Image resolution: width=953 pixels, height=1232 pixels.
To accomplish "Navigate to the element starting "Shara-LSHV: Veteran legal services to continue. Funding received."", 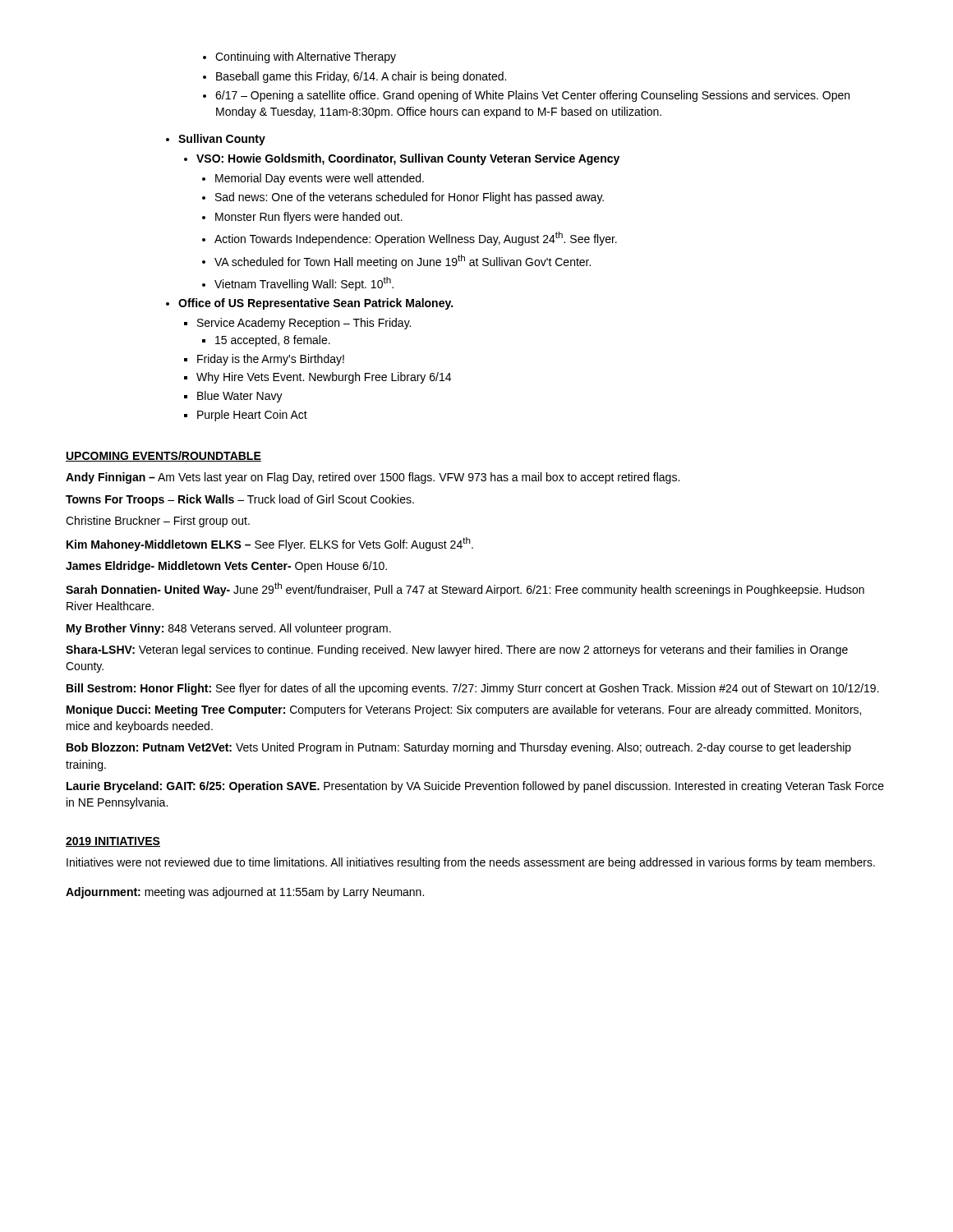I will point(457,658).
